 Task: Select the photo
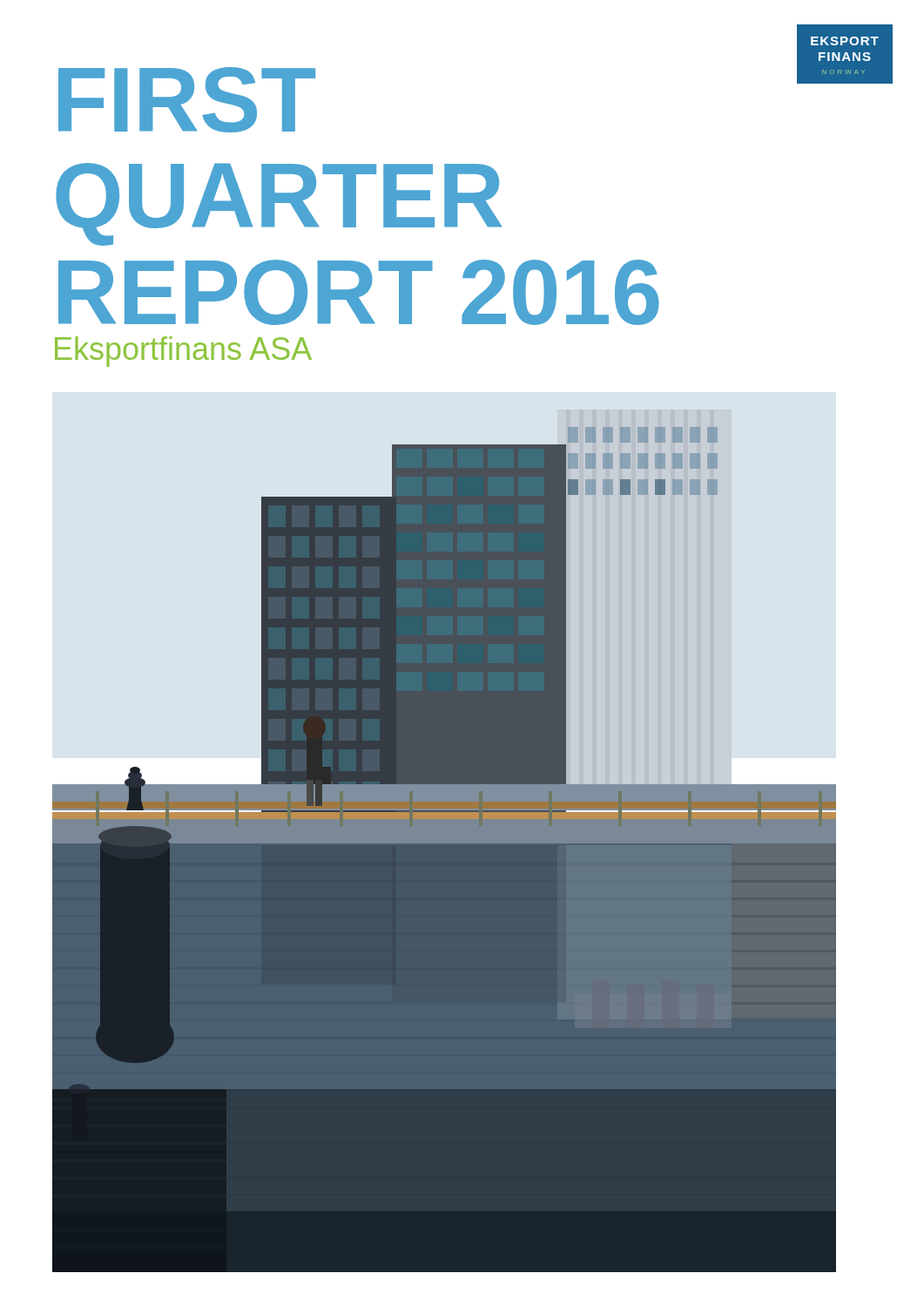(x=444, y=832)
